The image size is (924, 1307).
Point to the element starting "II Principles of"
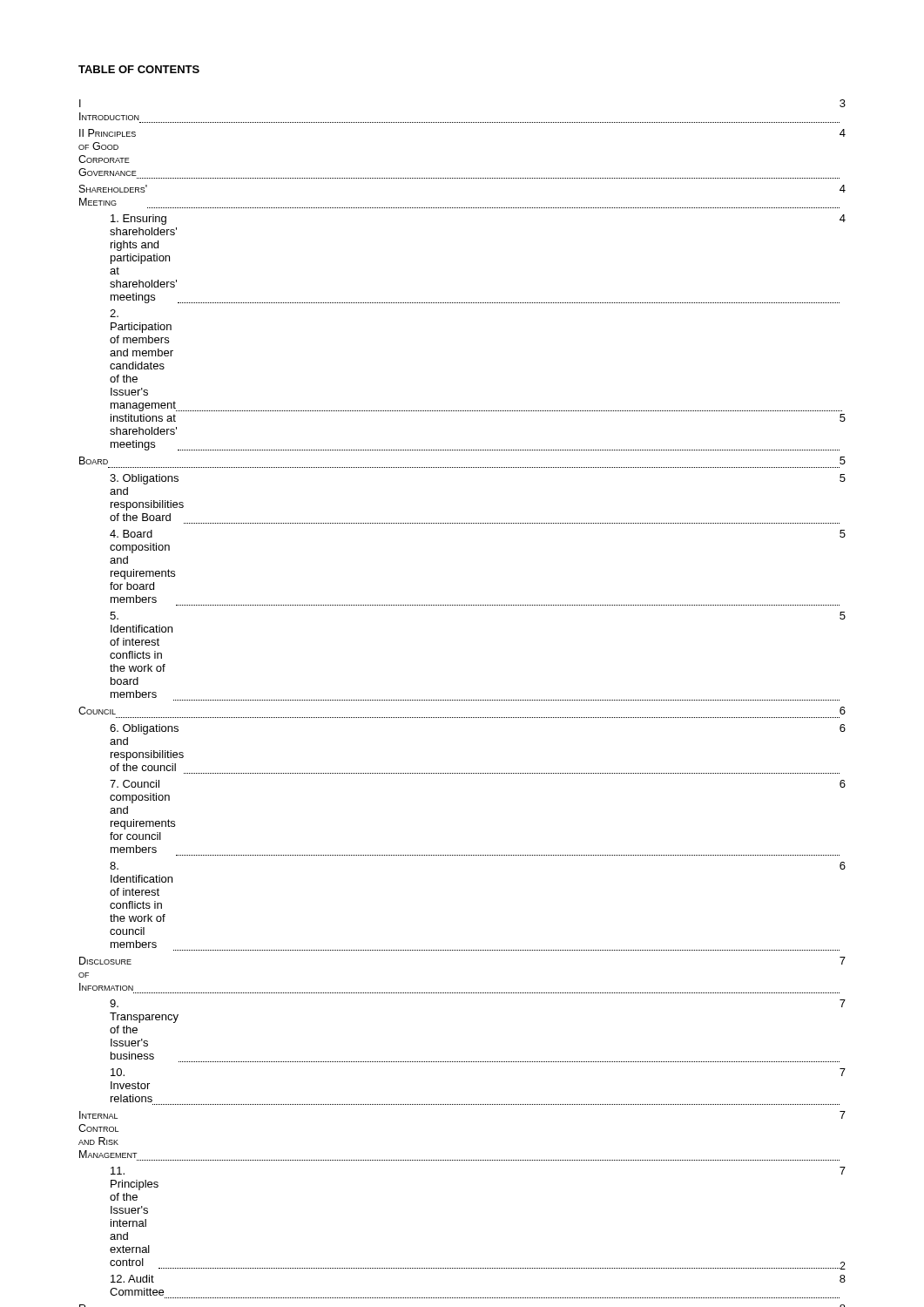tap(108, 133)
